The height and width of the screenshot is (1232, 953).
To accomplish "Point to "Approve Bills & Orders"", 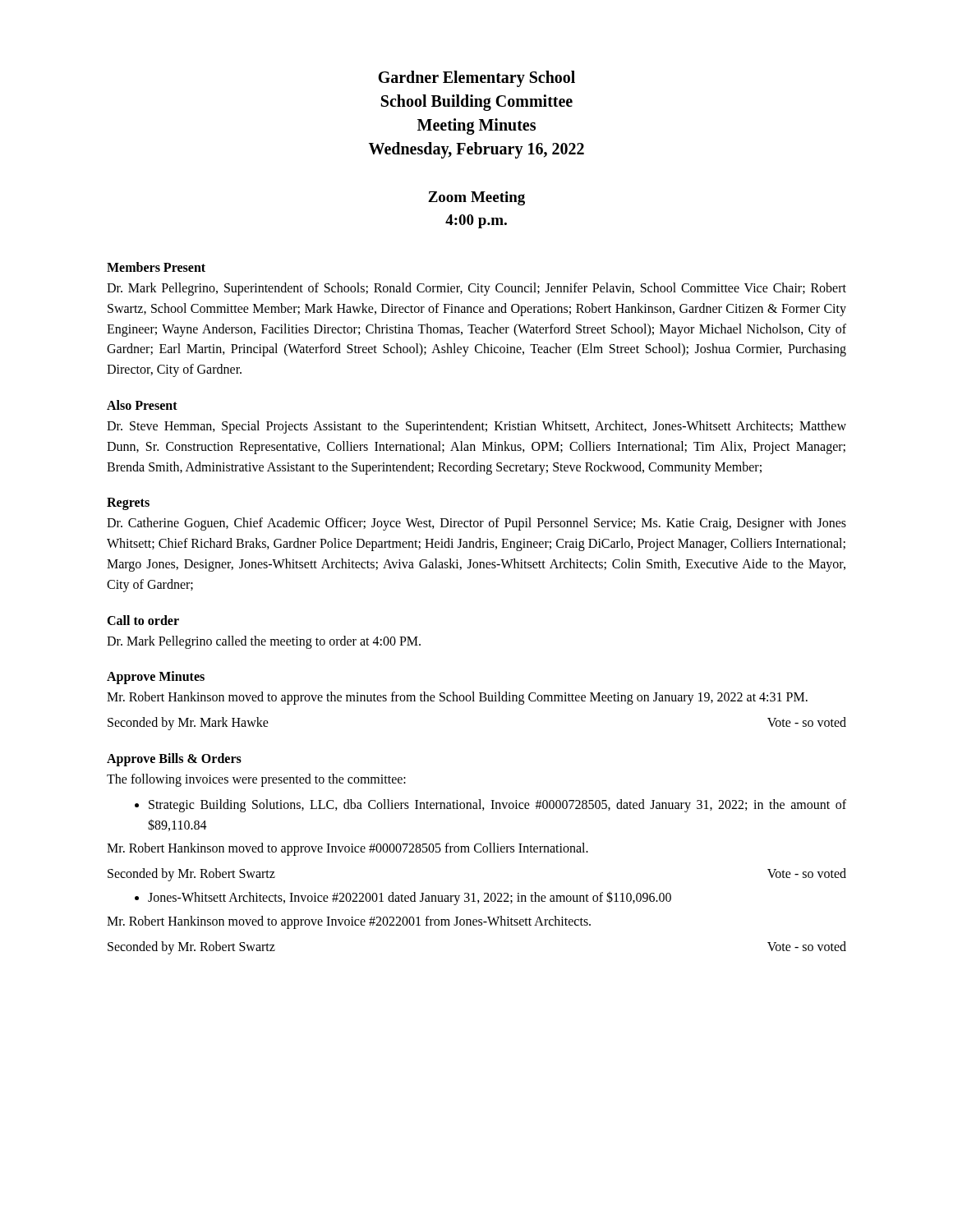I will 174,759.
